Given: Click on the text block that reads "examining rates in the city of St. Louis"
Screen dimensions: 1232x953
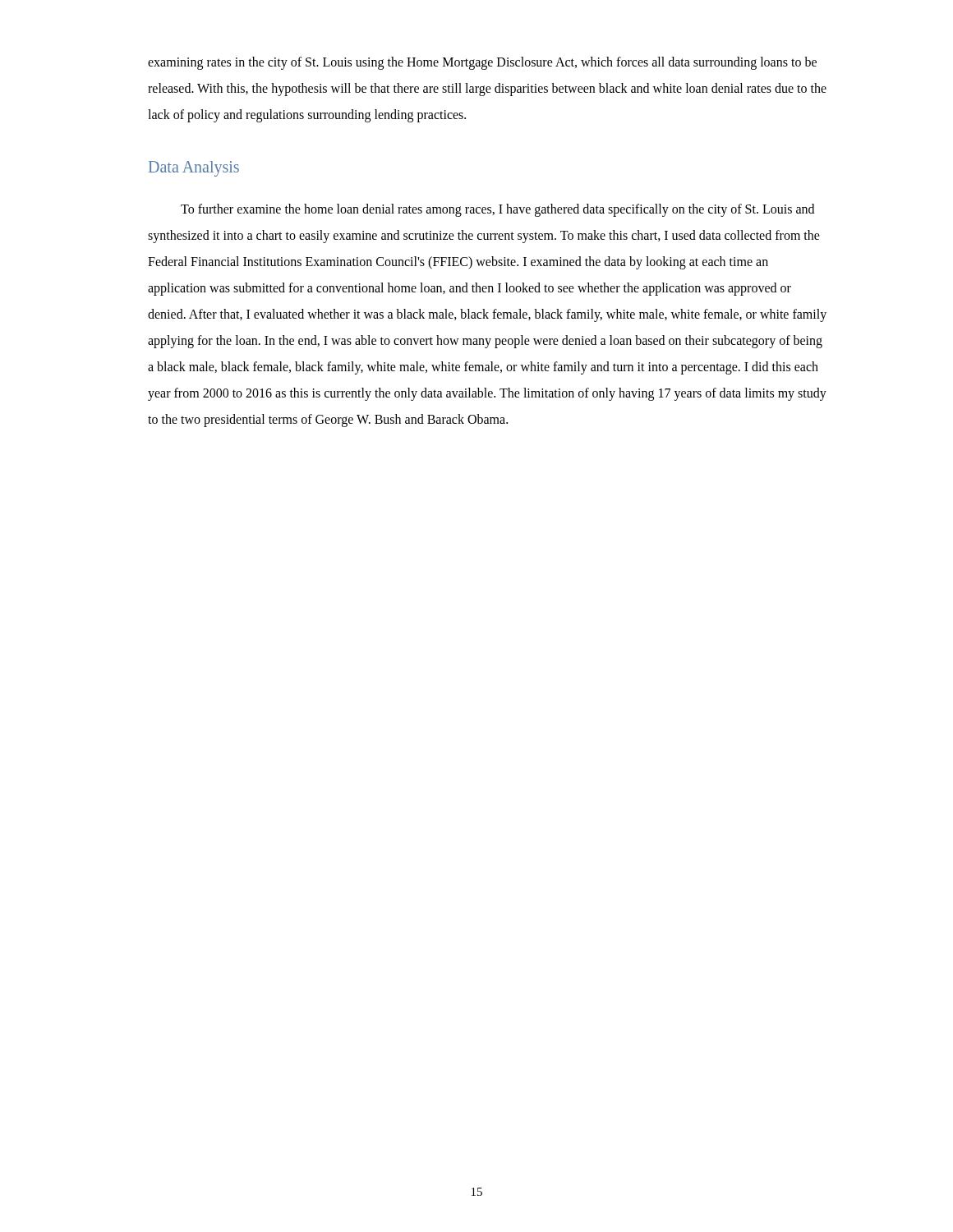Looking at the screenshot, I should [487, 88].
